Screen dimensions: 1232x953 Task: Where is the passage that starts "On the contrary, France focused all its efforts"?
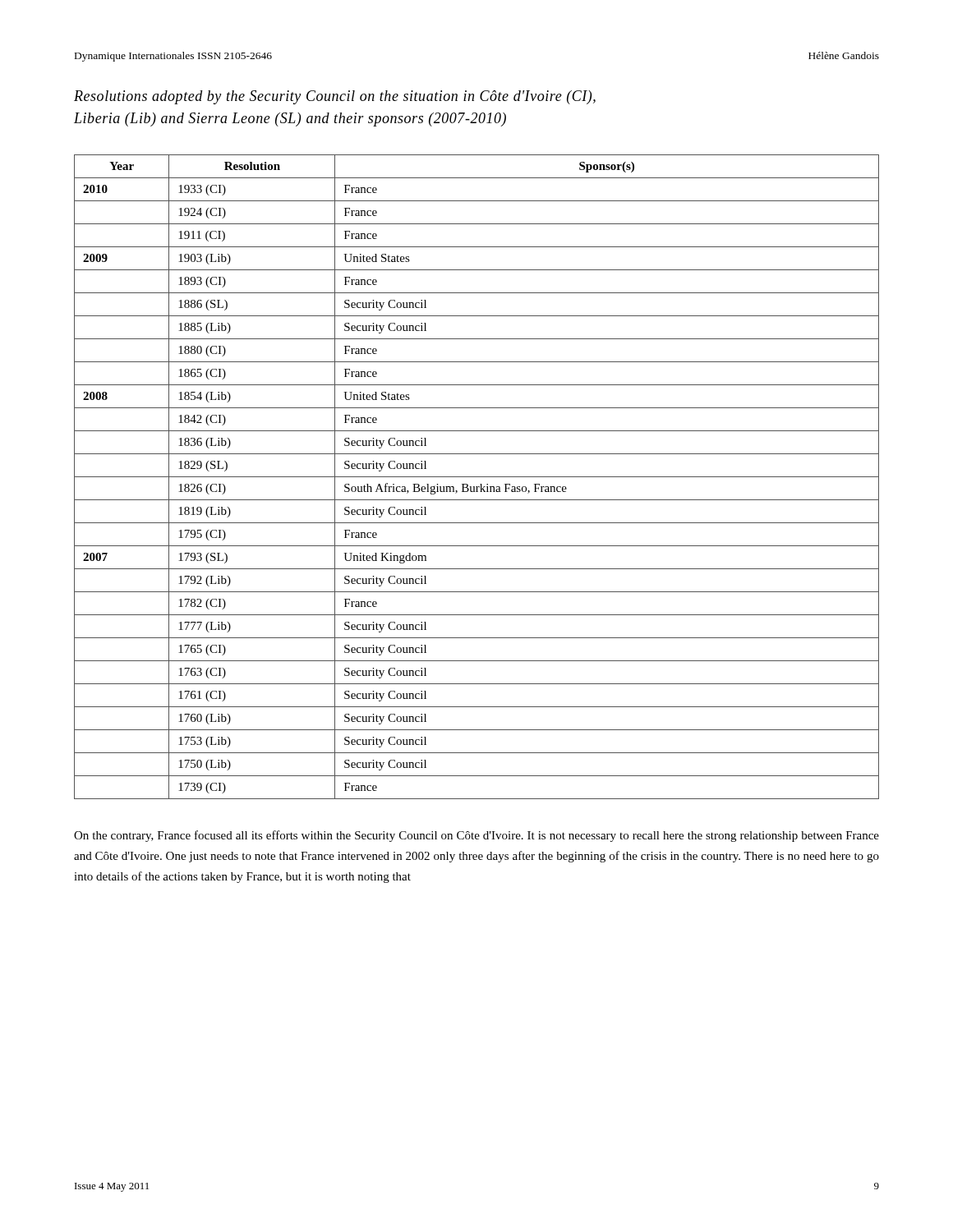[x=476, y=856]
